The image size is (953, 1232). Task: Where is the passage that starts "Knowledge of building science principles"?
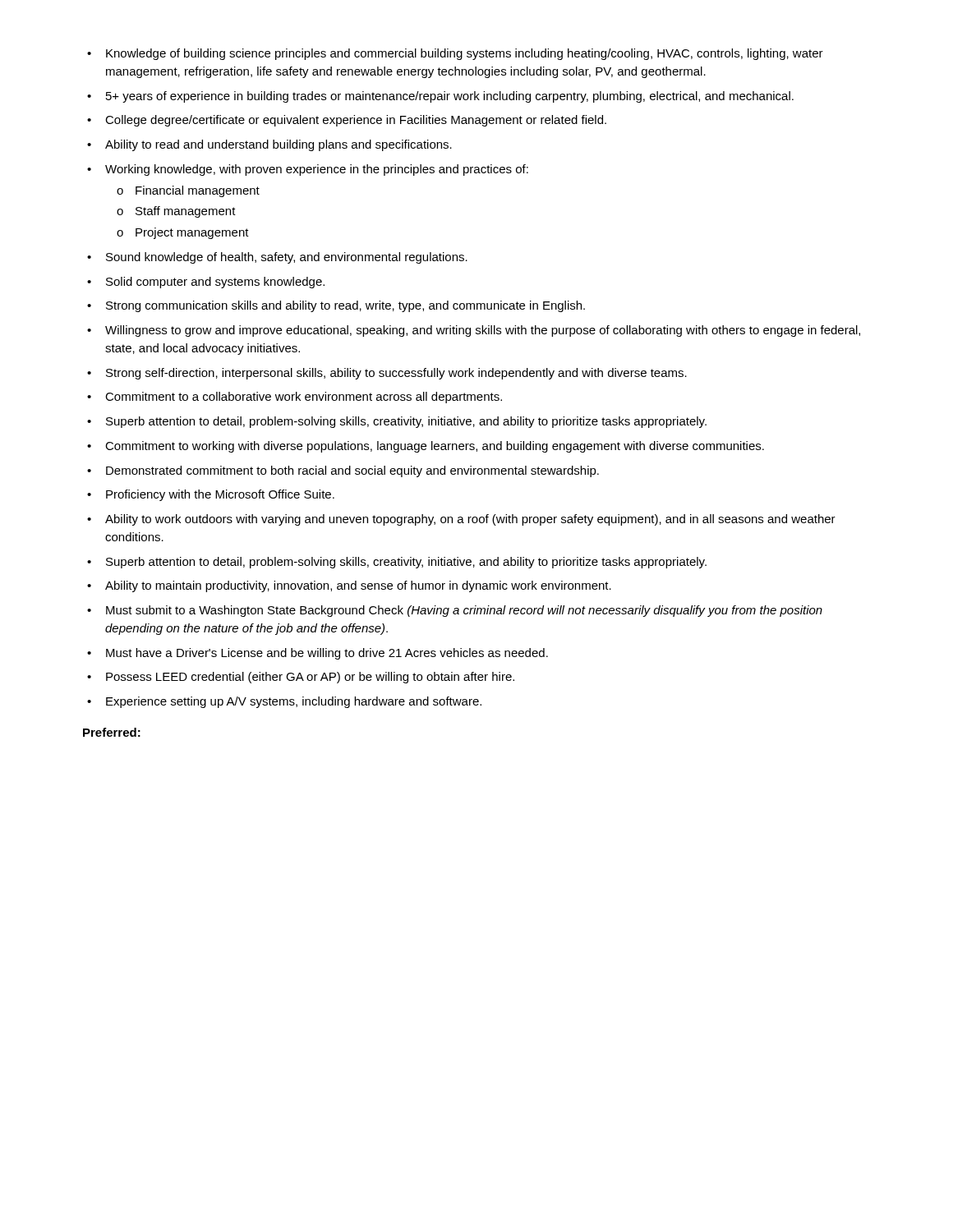tap(464, 62)
